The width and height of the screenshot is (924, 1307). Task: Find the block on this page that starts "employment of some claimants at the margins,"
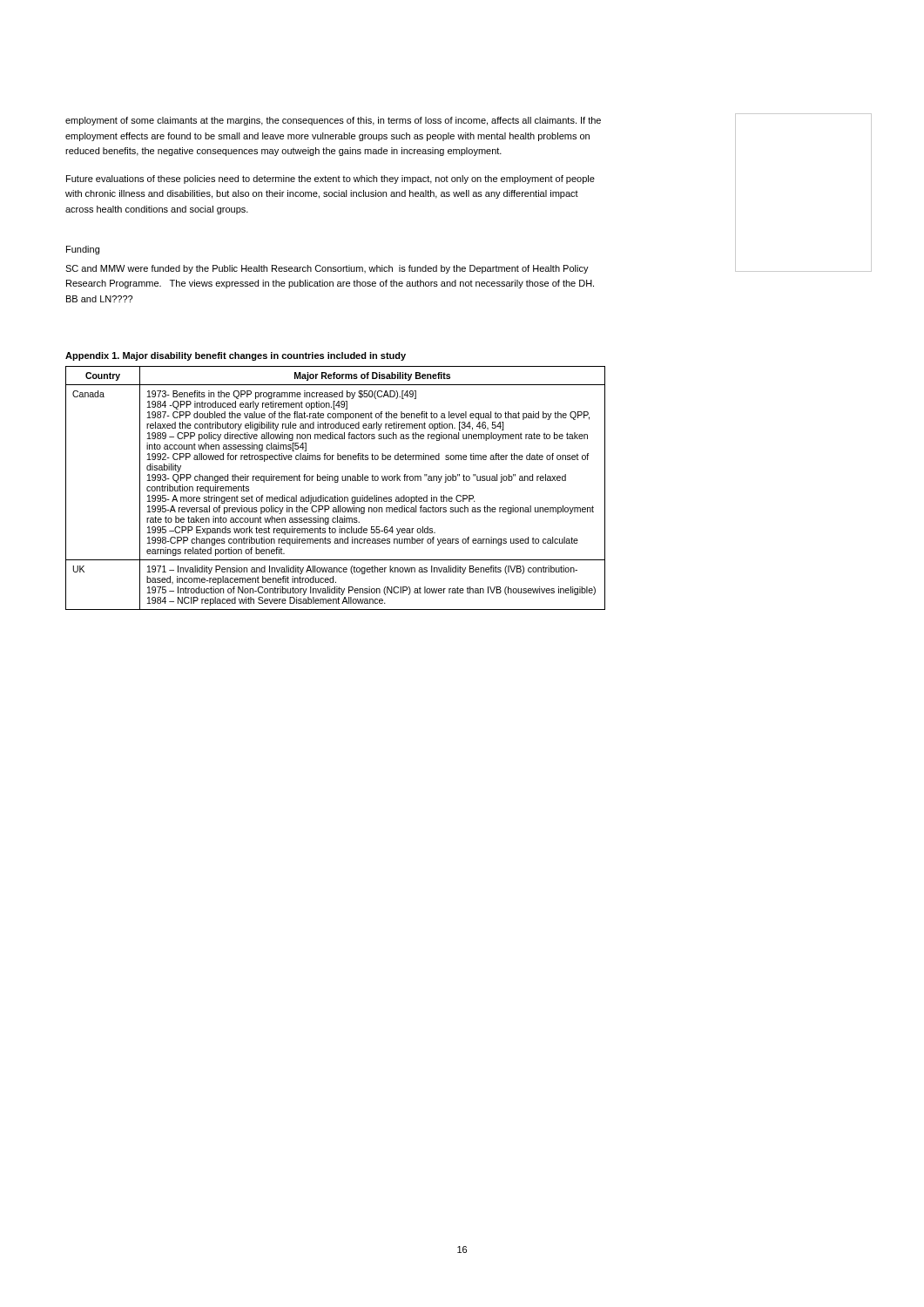(x=333, y=136)
